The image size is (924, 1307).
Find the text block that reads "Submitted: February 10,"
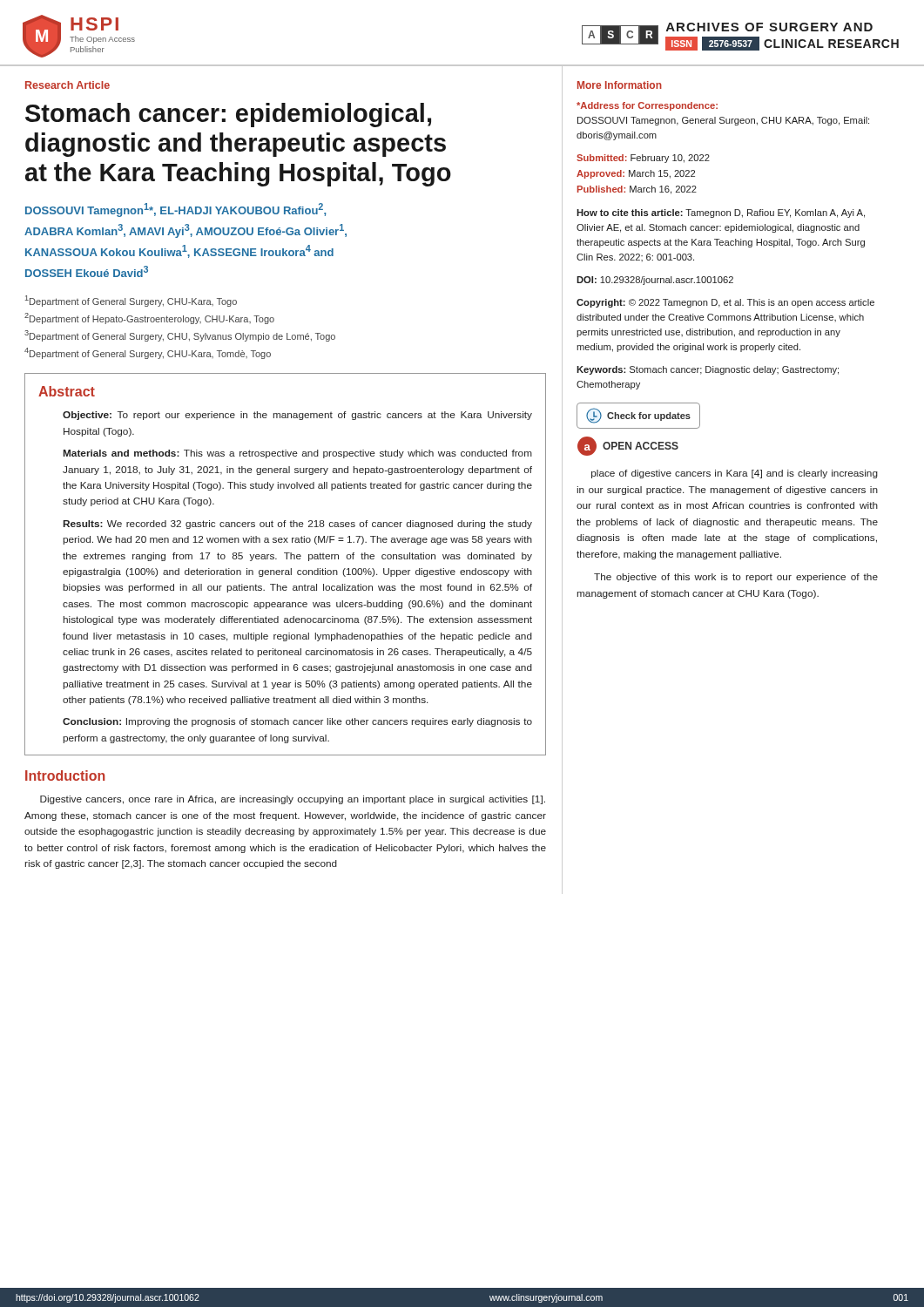click(643, 173)
